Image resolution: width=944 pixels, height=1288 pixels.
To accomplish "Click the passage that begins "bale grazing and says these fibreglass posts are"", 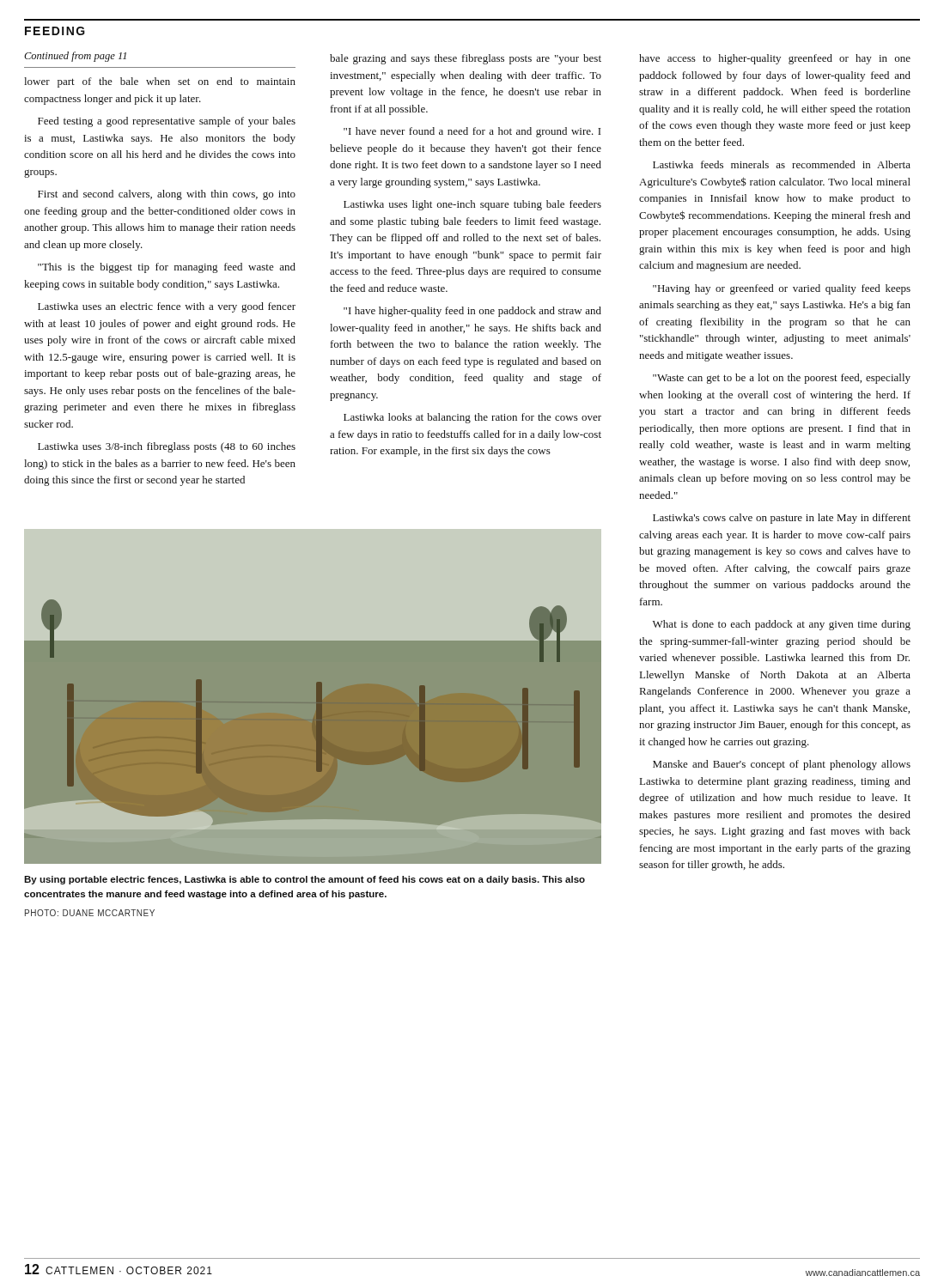I will pos(466,254).
